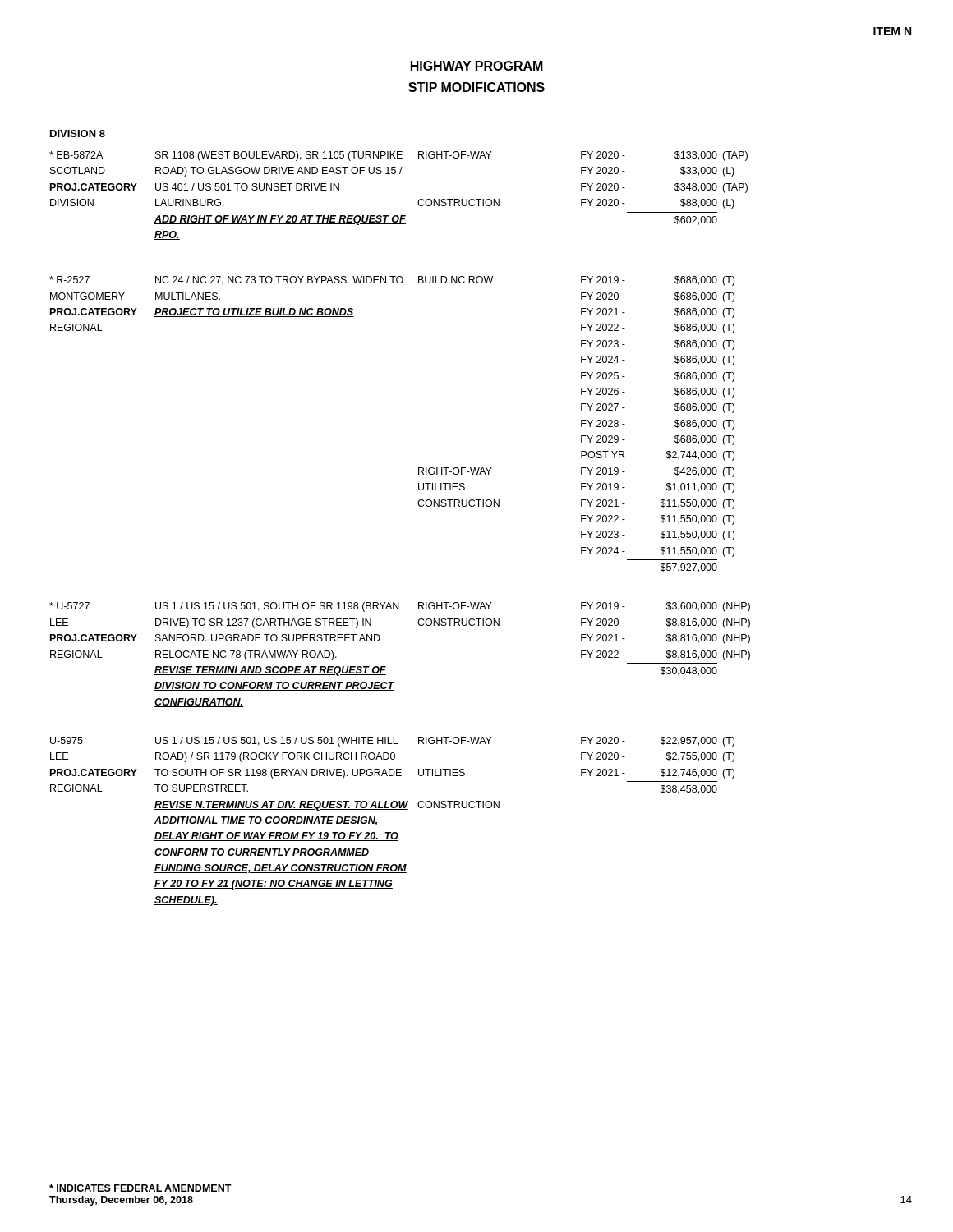Click where it says "HIGHWAY PROGRAMSTIP MODIFICATIONS"
The width and height of the screenshot is (953, 1232).
click(x=476, y=77)
